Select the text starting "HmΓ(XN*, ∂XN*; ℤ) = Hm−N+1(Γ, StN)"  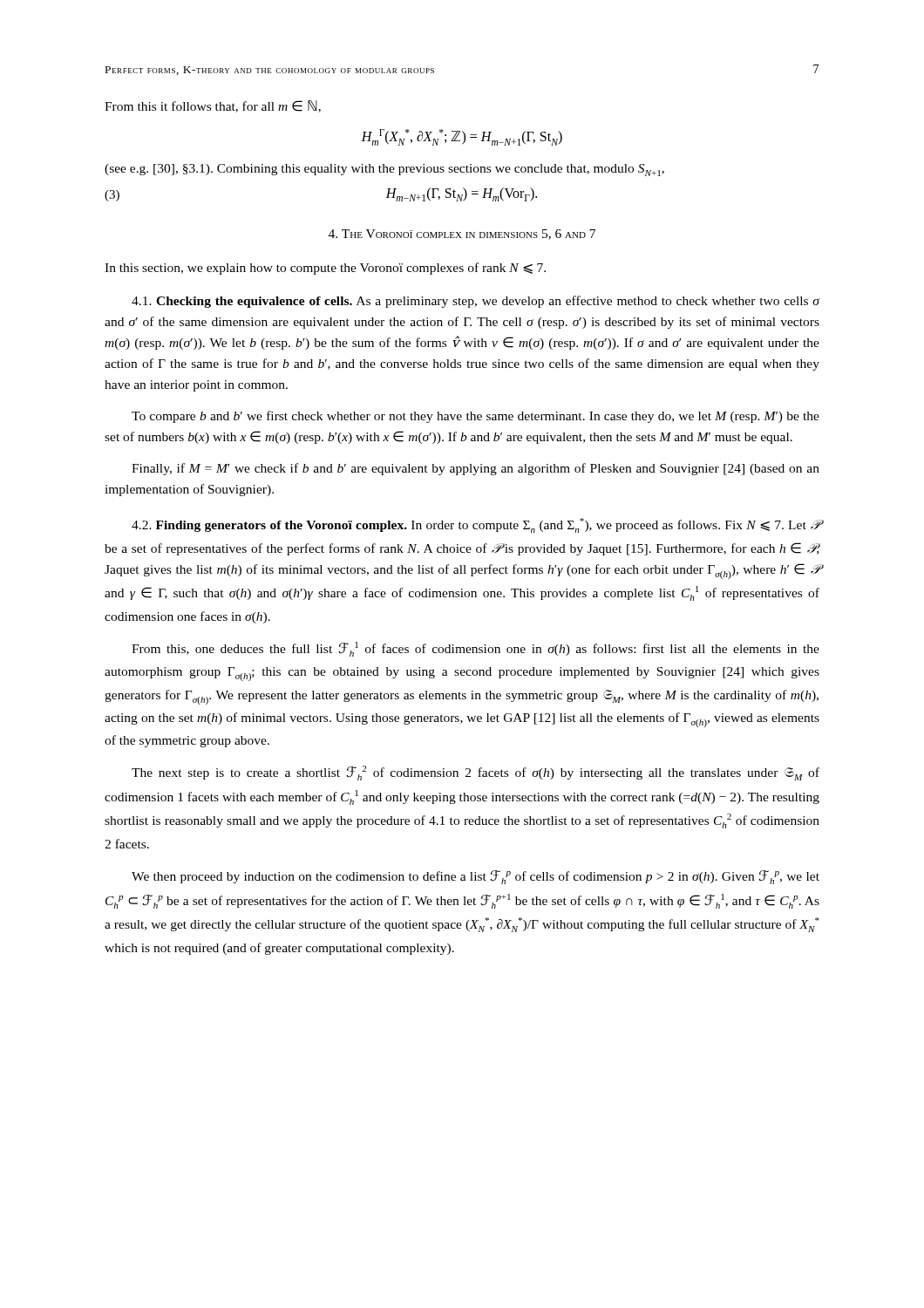tap(462, 137)
